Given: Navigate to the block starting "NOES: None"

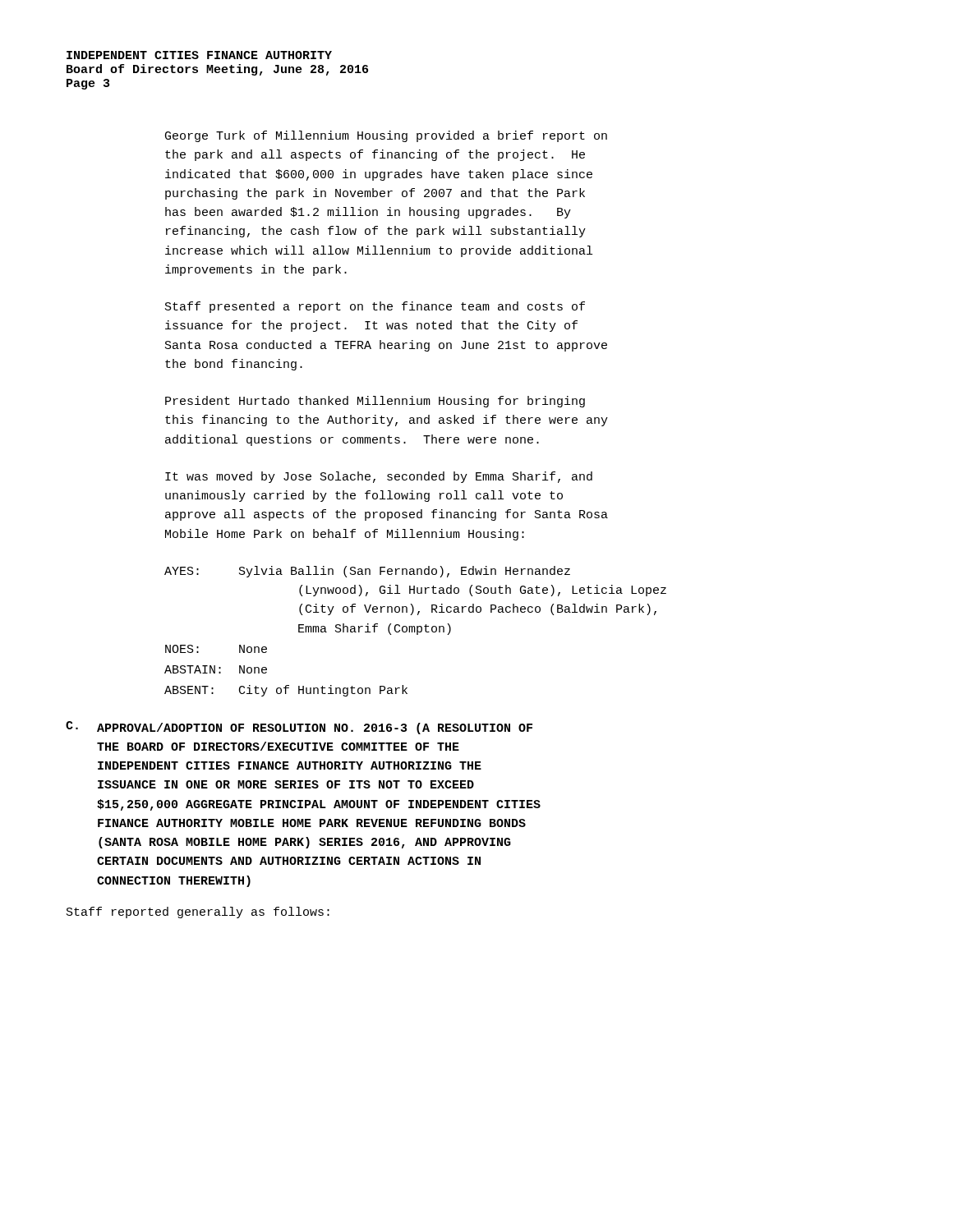Looking at the screenshot, I should click(183, 648).
